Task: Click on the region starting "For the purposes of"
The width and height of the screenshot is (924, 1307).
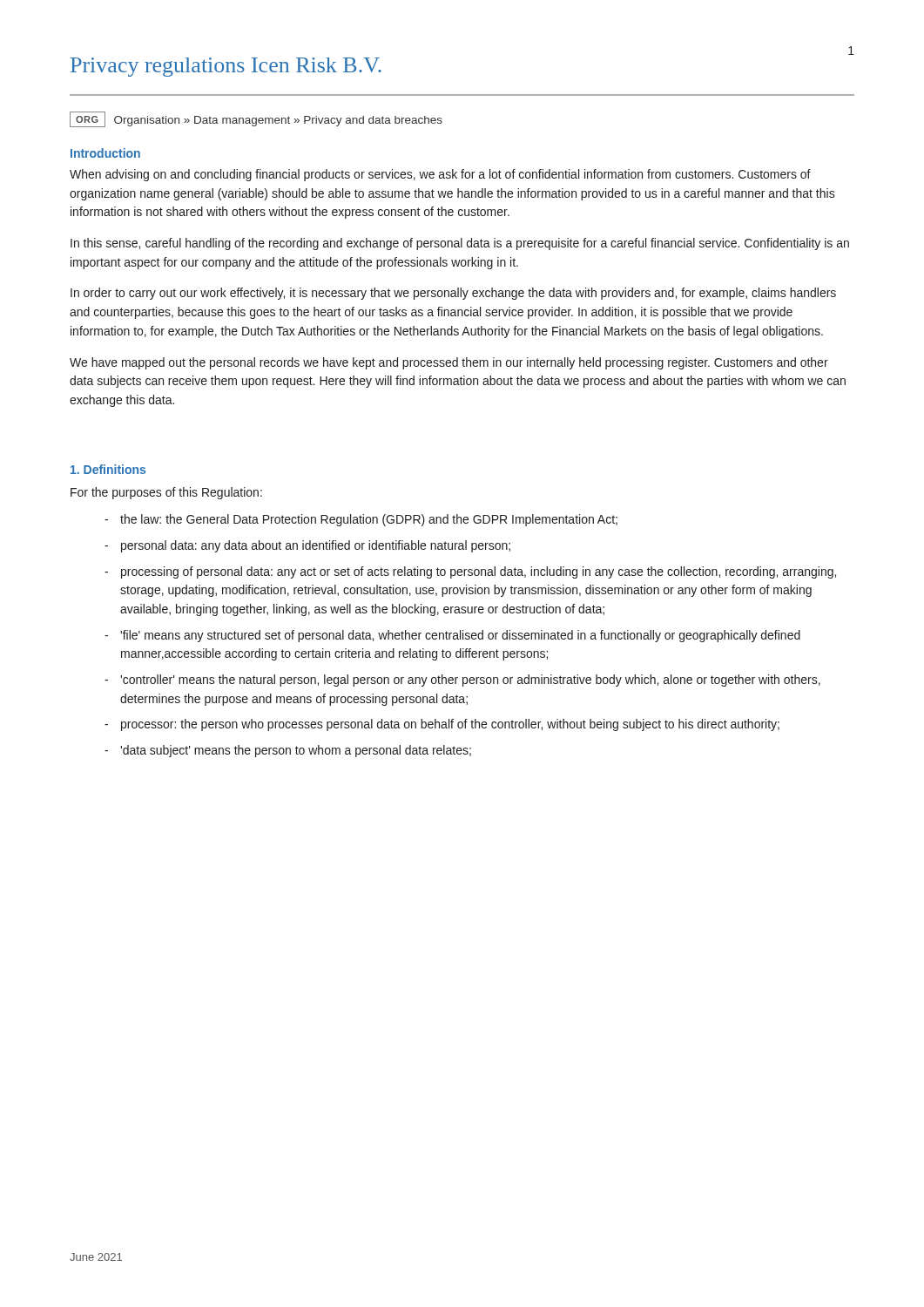Action: pyautogui.click(x=166, y=492)
